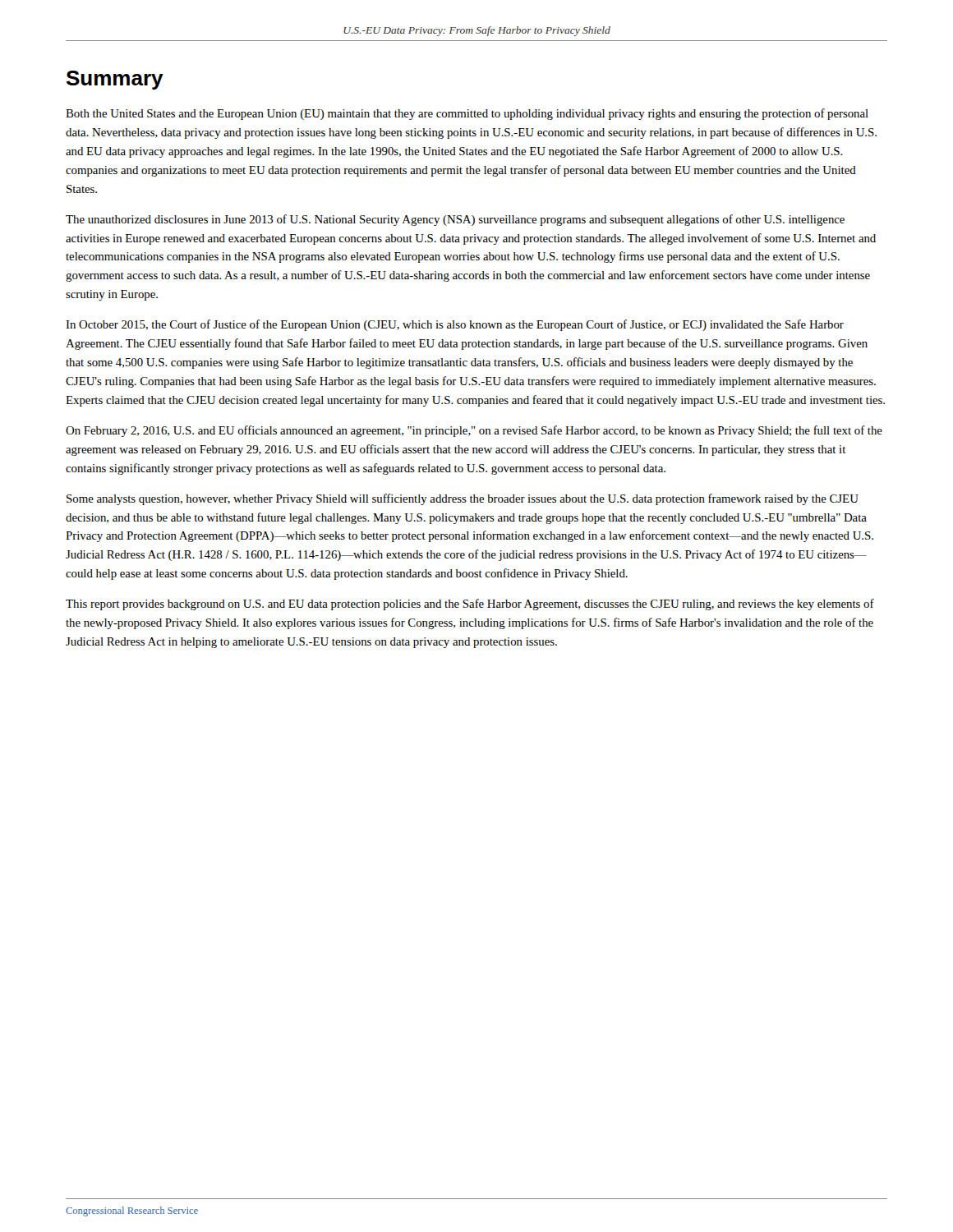Locate the text block with the text "Both the United States"
This screenshot has height=1232, width=953.
(x=472, y=151)
